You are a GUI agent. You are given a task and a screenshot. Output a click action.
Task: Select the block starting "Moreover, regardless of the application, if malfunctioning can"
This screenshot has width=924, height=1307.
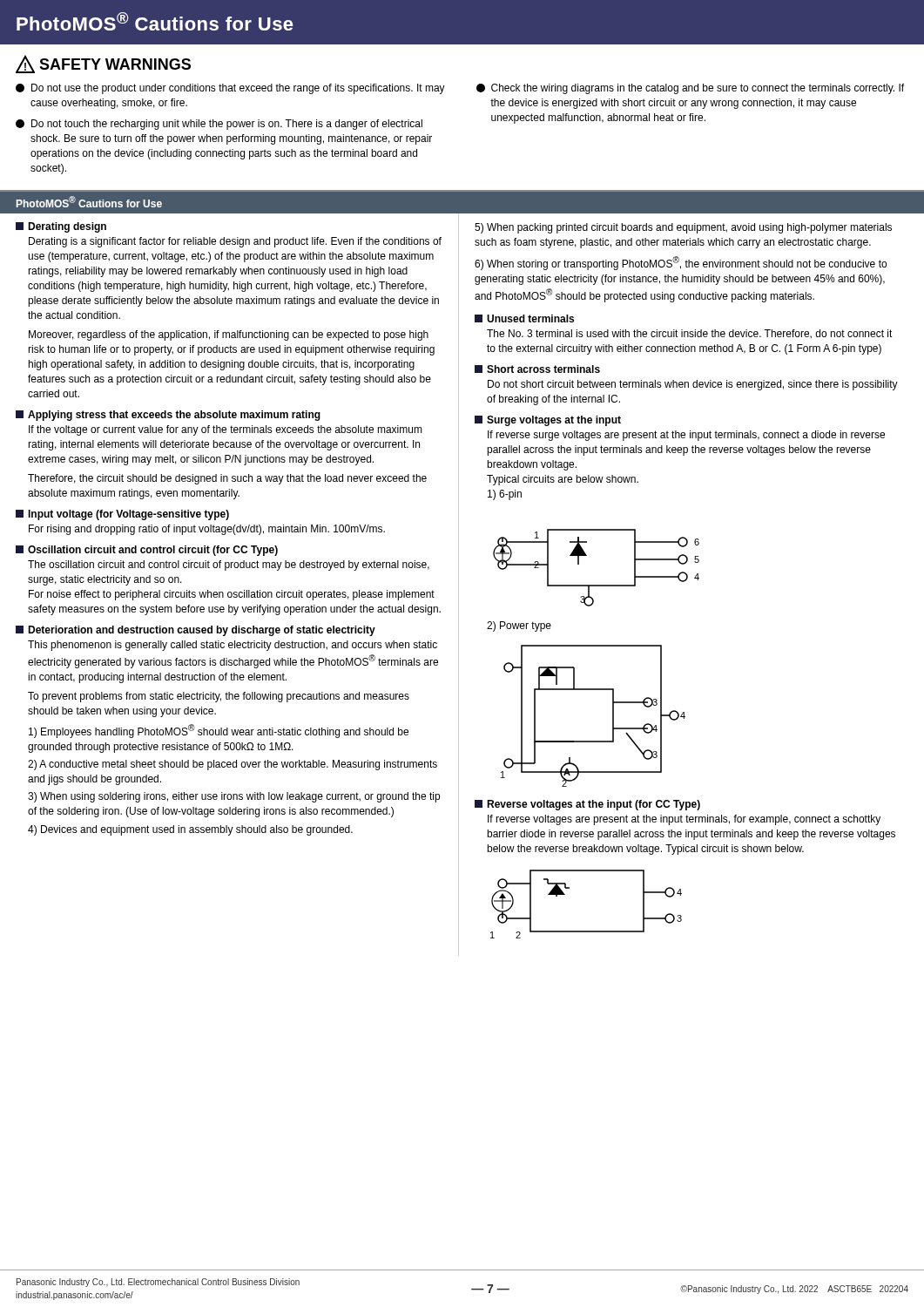click(231, 364)
